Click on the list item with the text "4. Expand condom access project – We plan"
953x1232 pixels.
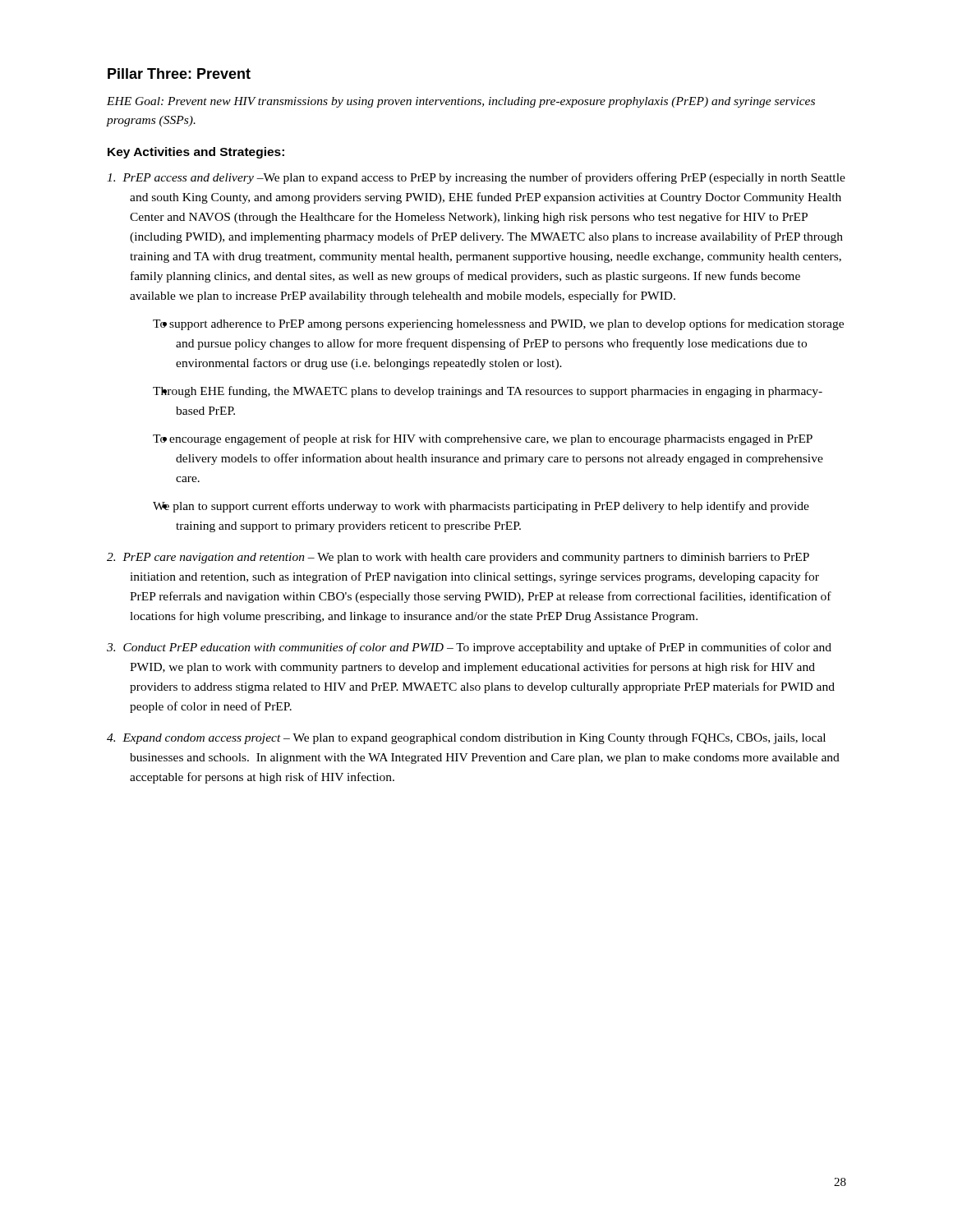point(476,757)
